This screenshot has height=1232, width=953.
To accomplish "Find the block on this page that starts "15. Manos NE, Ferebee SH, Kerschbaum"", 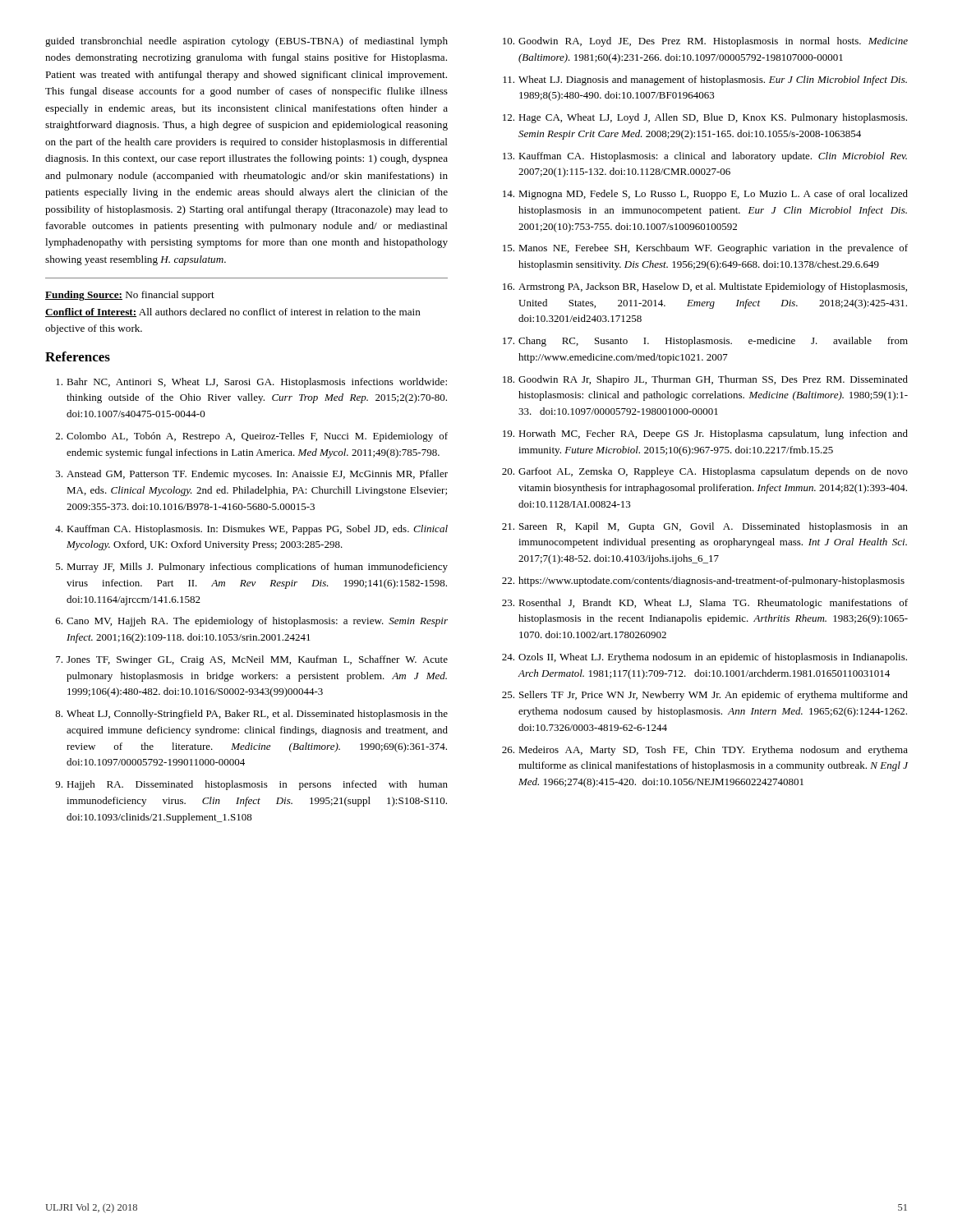I will click(702, 256).
